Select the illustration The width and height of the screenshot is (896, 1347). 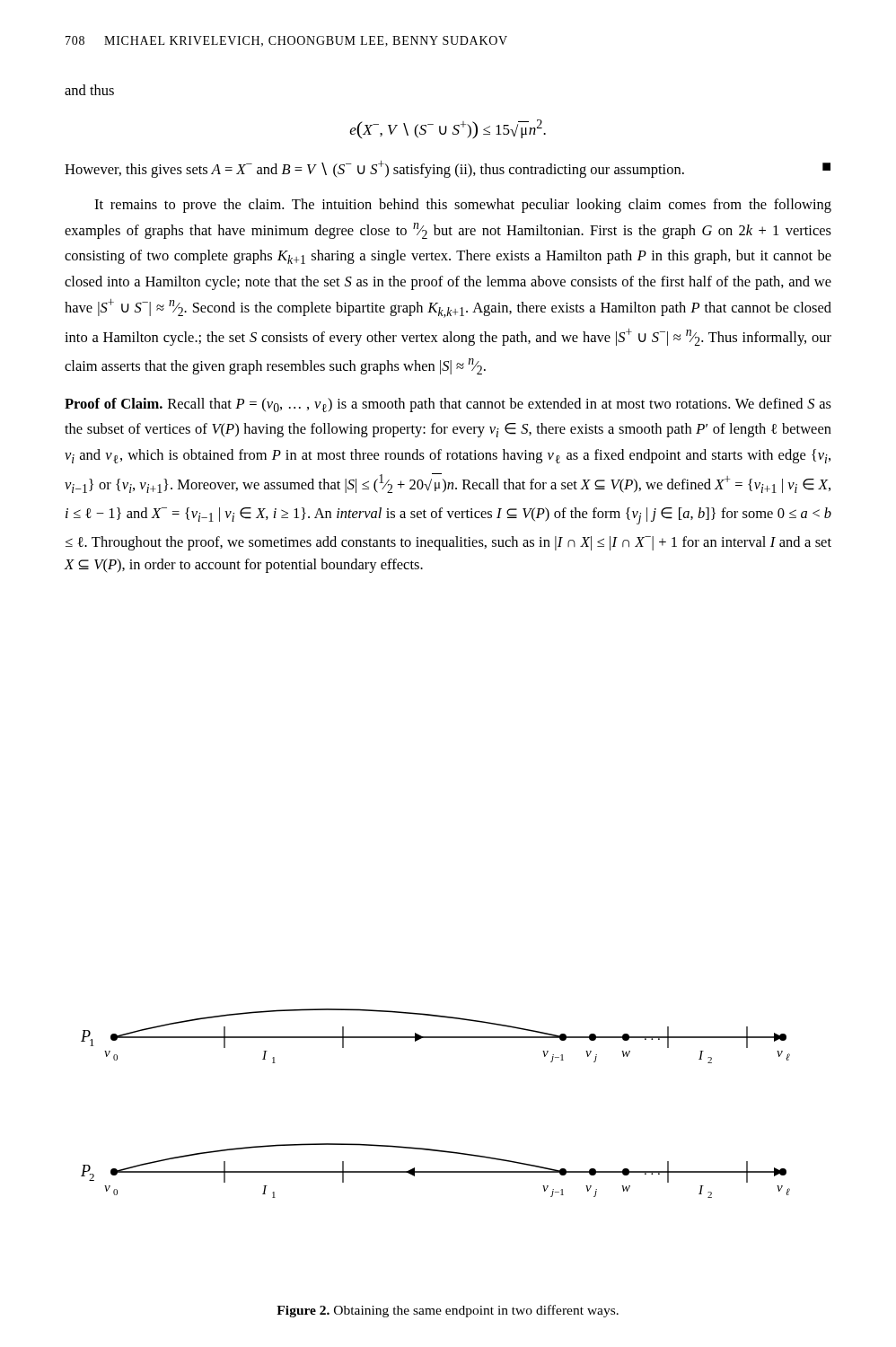[448, 1118]
